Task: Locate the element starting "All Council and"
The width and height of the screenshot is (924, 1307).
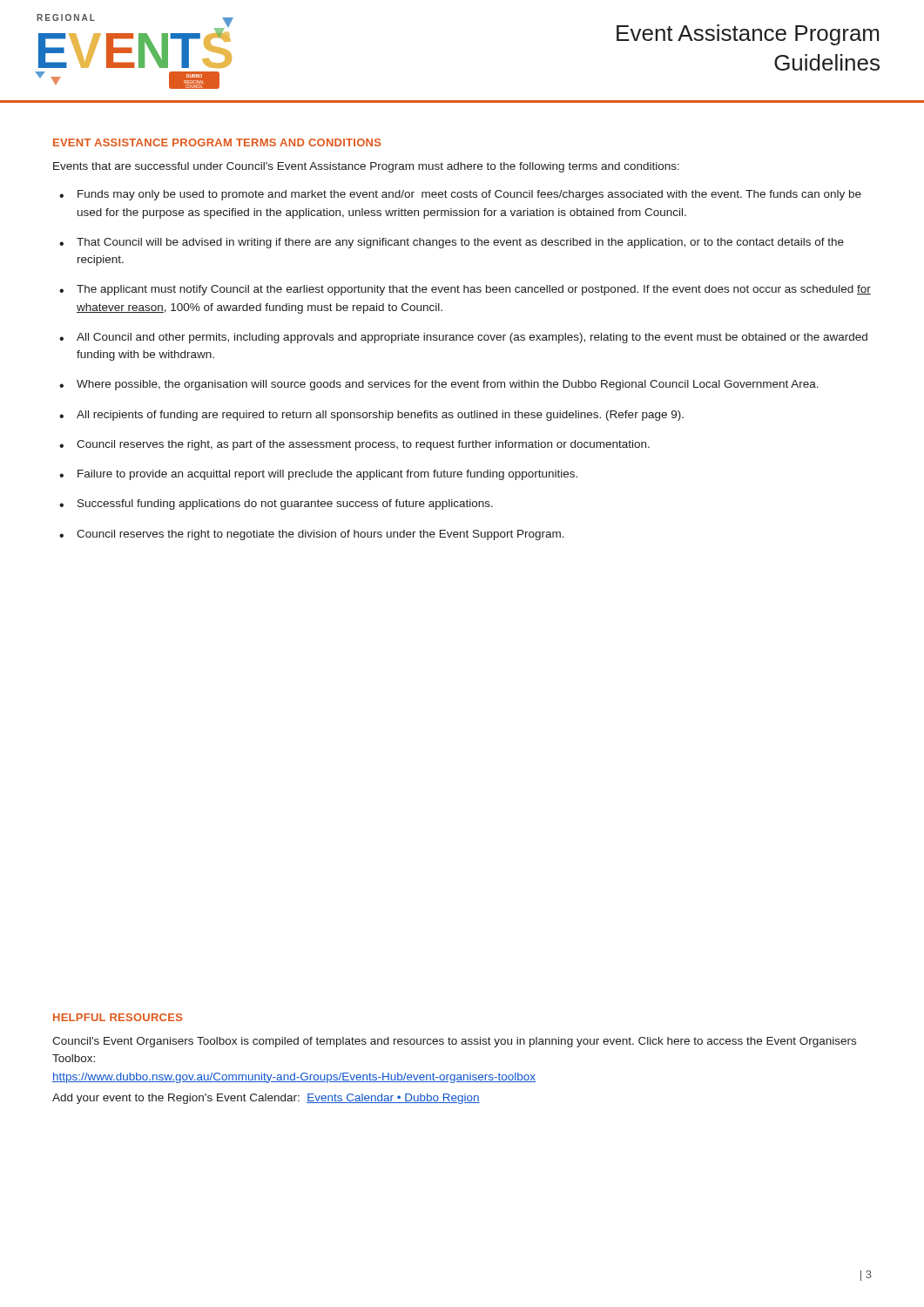Action: (472, 345)
